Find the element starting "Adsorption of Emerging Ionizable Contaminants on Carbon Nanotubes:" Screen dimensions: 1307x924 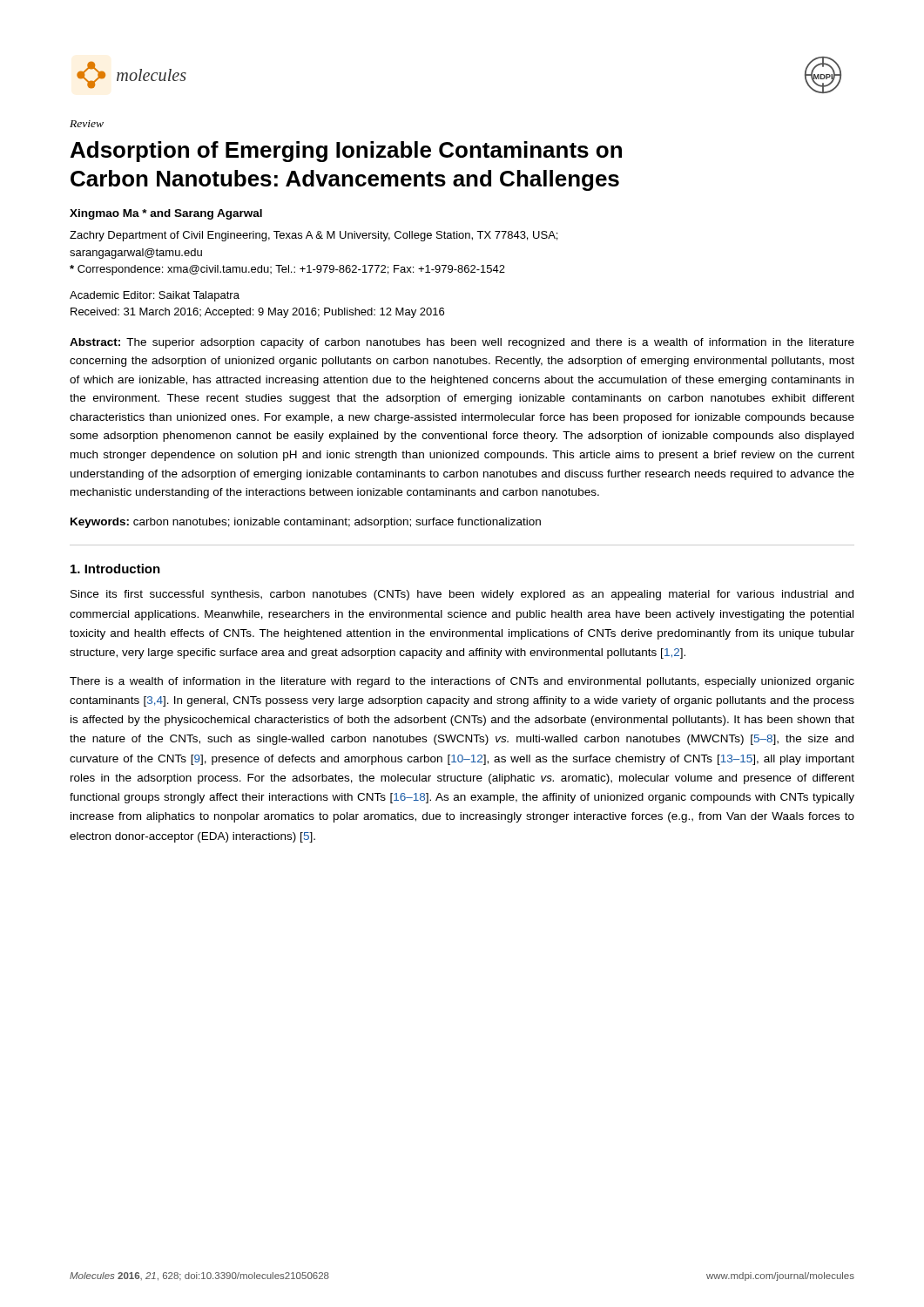[346, 164]
